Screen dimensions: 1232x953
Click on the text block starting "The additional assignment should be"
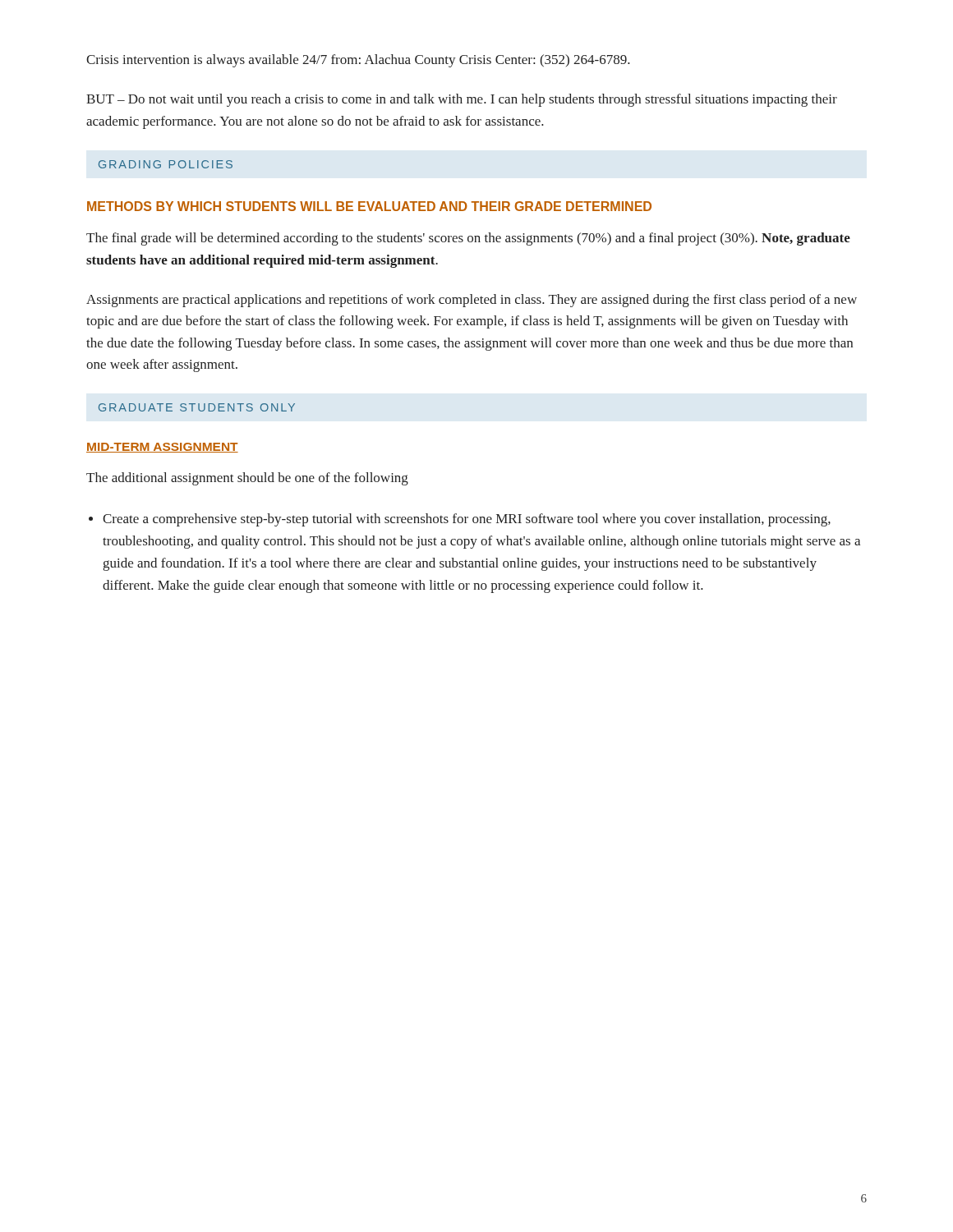[247, 478]
